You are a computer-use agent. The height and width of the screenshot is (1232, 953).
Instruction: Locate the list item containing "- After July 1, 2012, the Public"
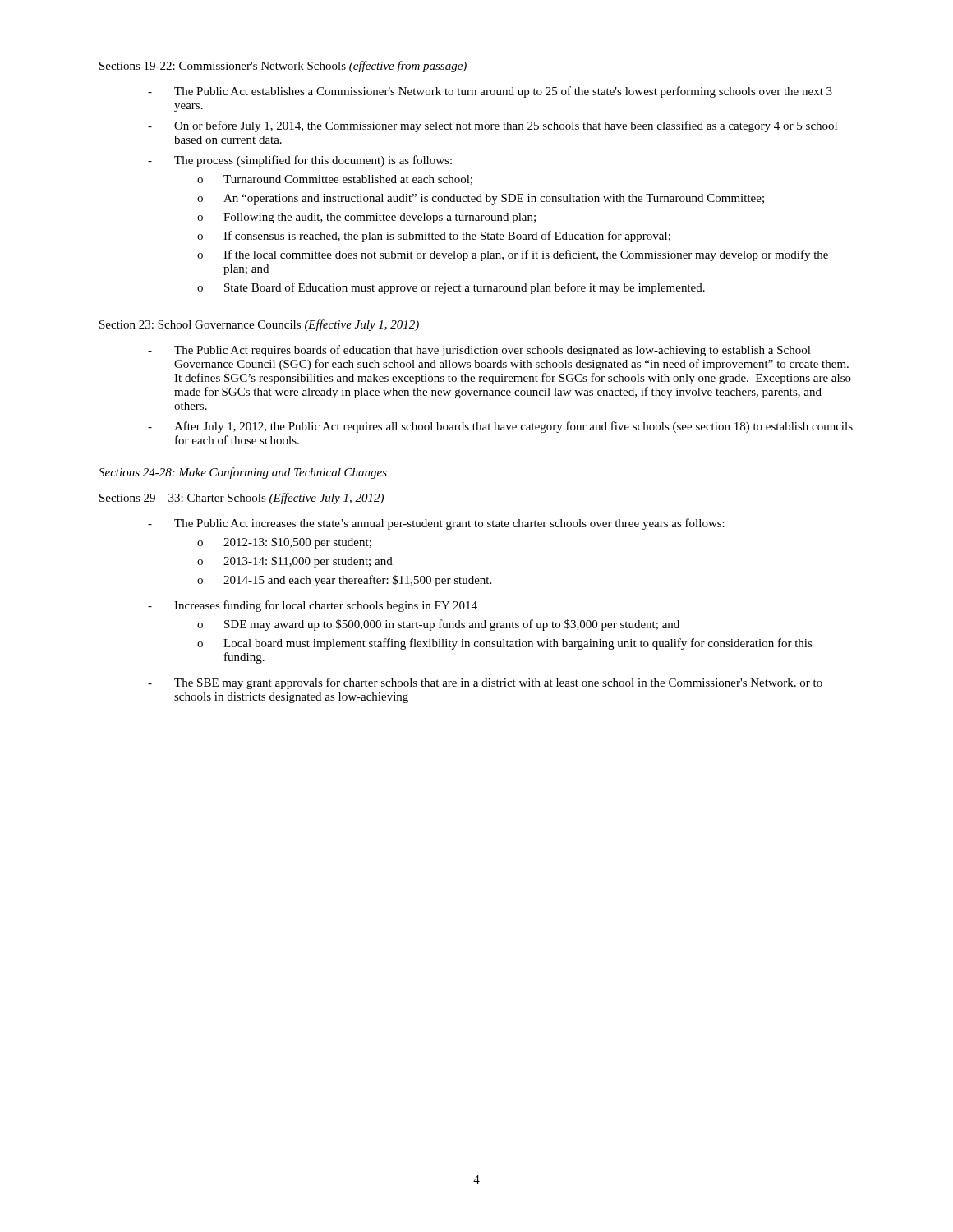[501, 434]
